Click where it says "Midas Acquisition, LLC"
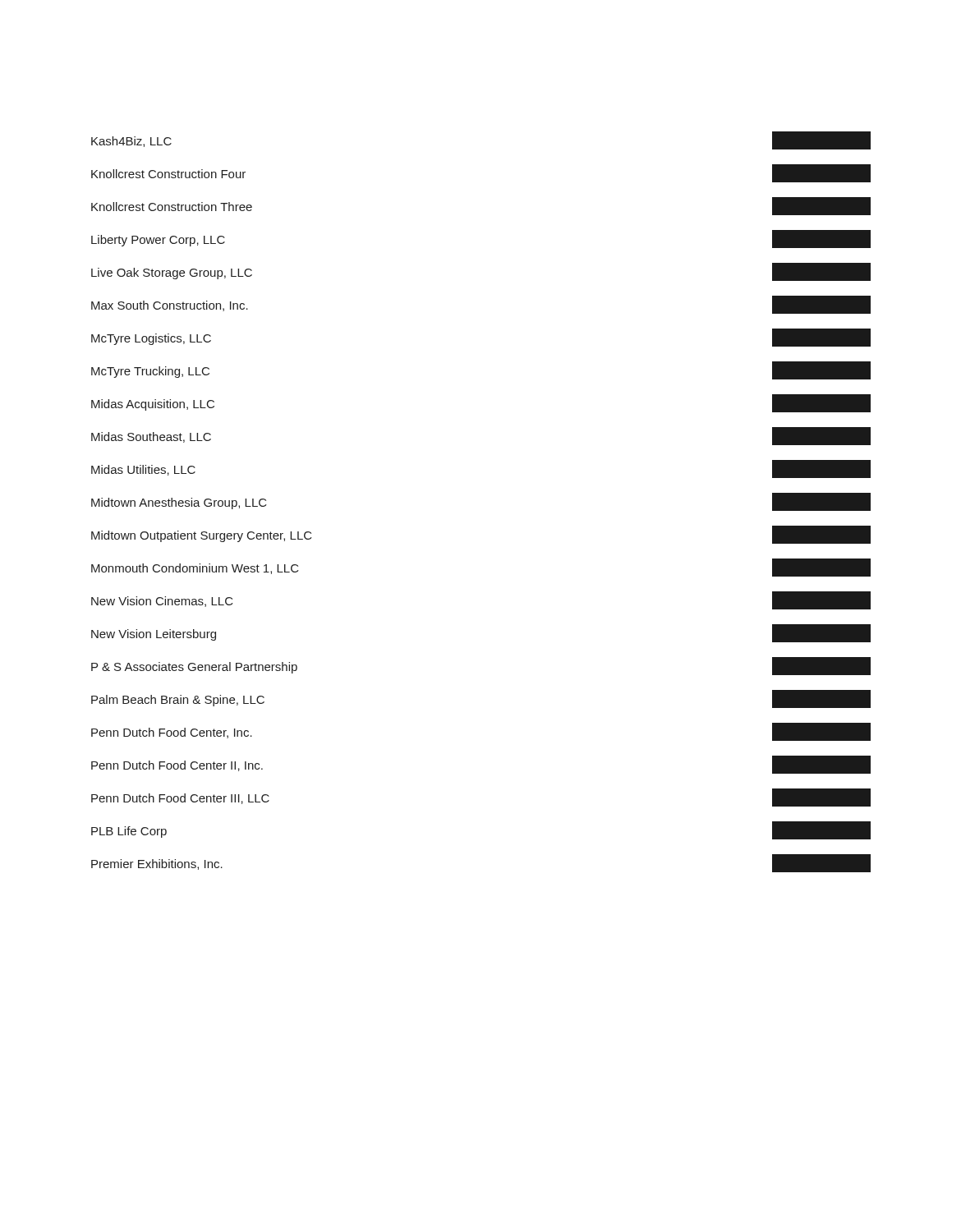This screenshot has height=1232, width=961. click(155, 403)
